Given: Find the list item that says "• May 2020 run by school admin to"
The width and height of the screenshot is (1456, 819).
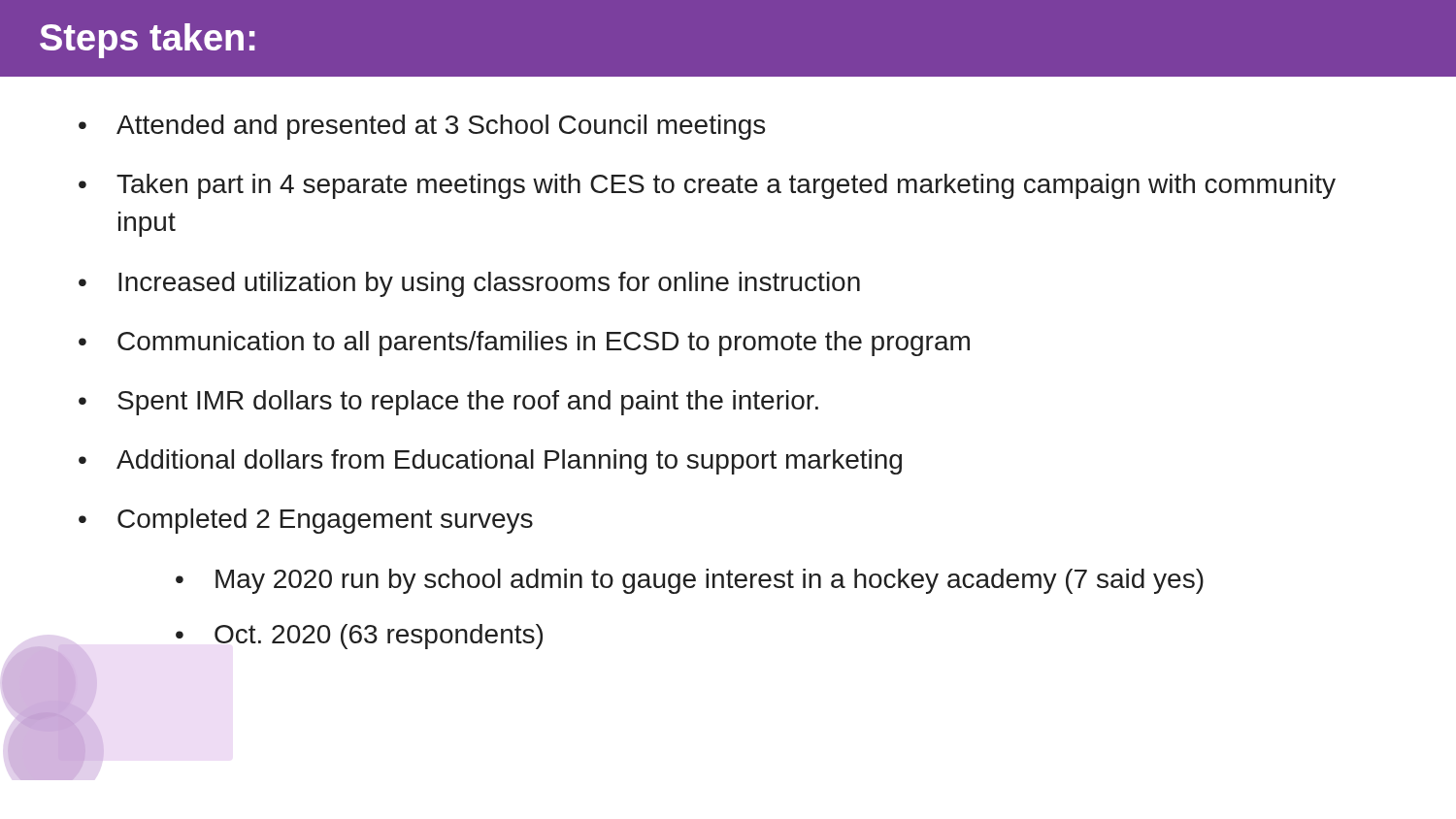Looking at the screenshot, I should pyautogui.click(x=690, y=578).
